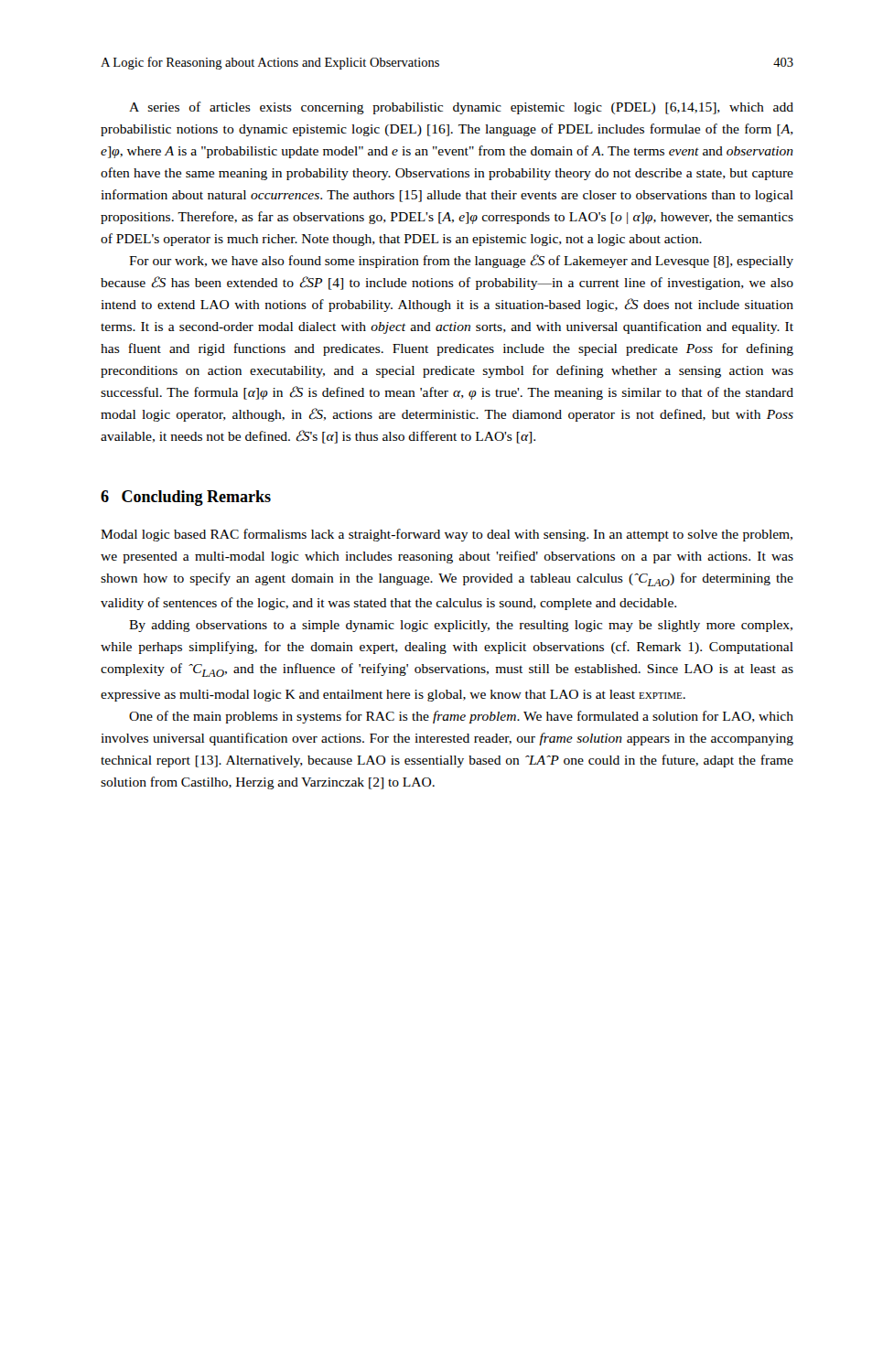This screenshot has height=1372, width=894.
Task: Locate the region starting "For our work, we have also found"
Action: (x=447, y=349)
